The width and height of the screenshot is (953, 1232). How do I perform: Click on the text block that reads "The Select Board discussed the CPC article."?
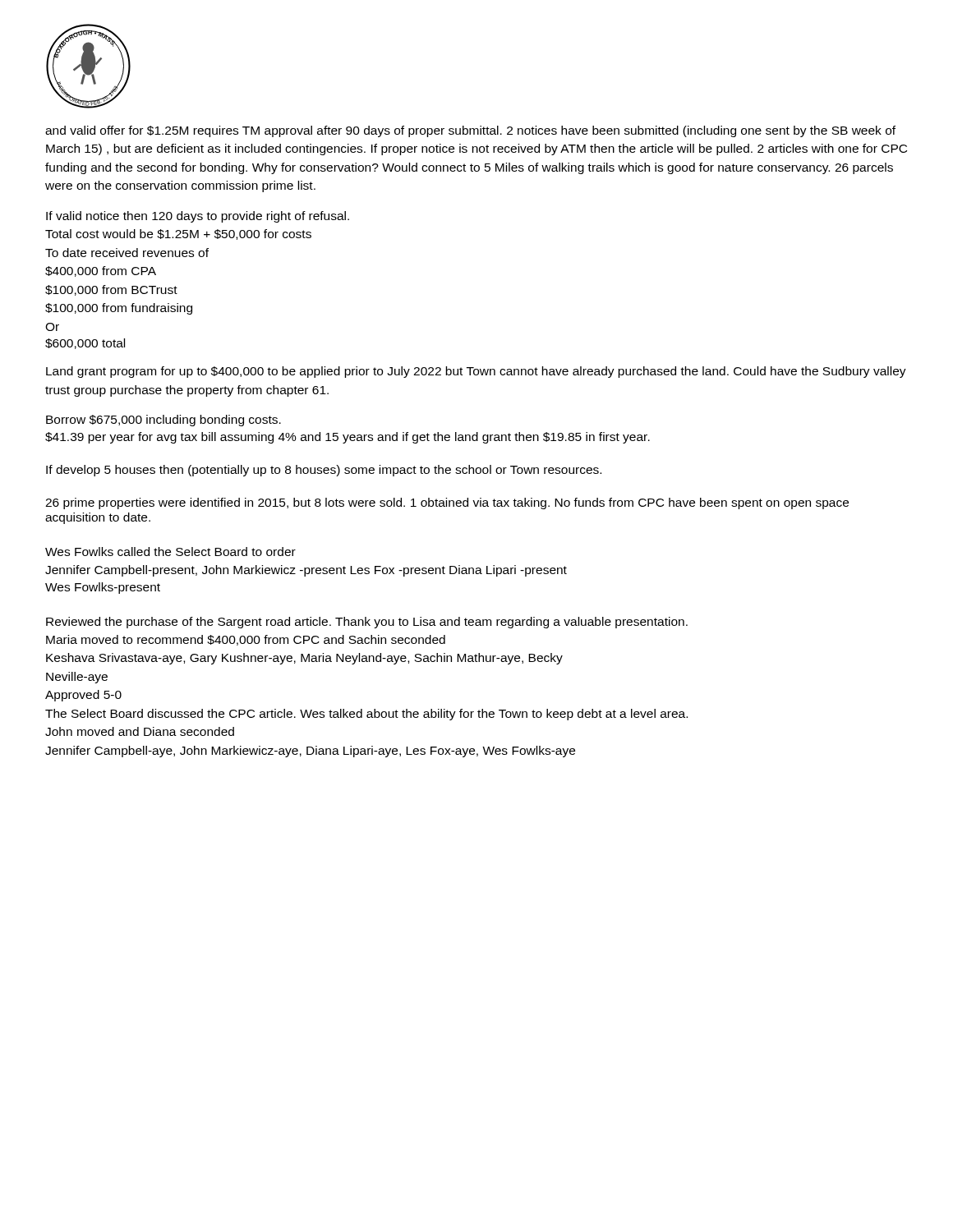367,713
